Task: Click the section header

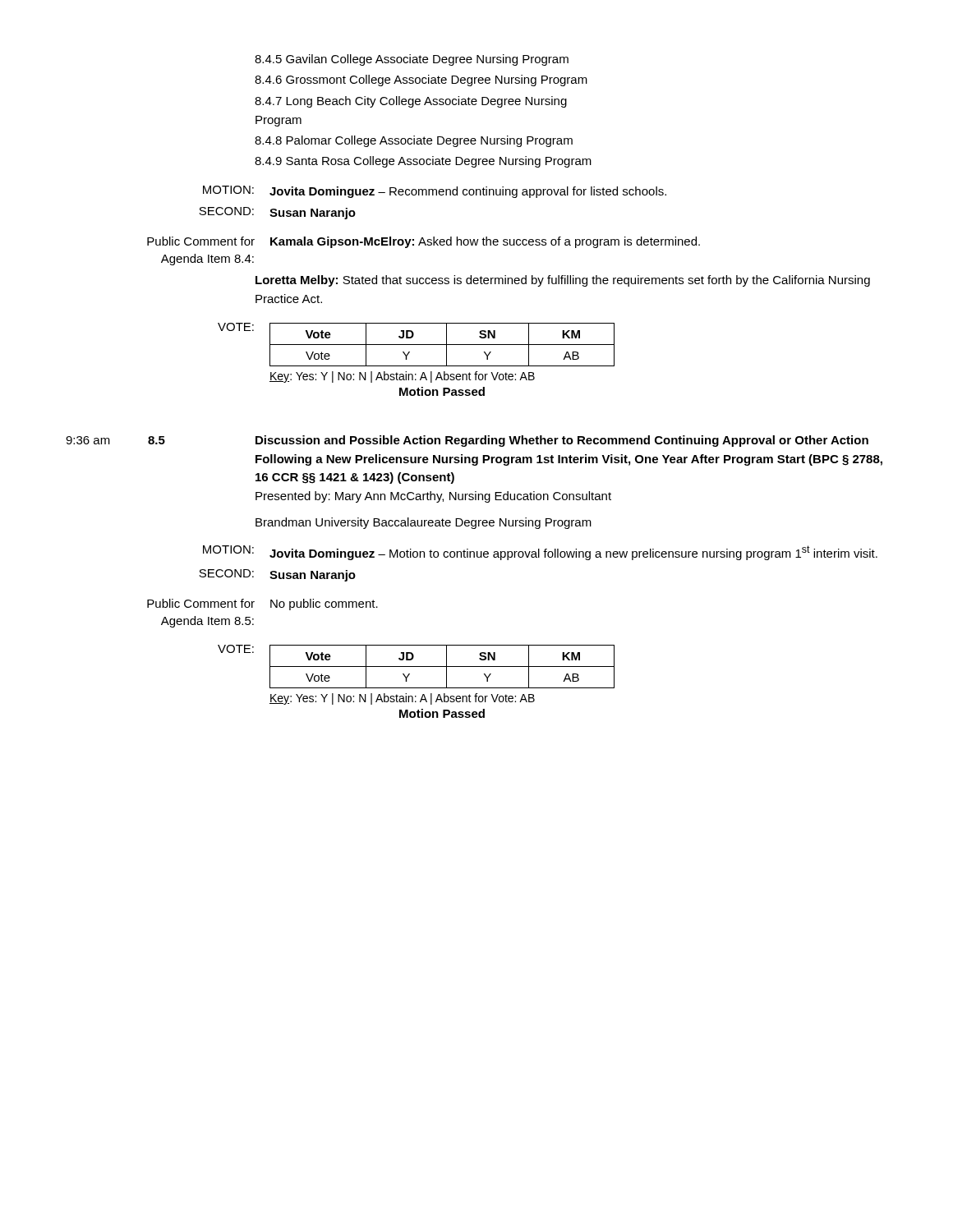Action: [x=569, y=468]
